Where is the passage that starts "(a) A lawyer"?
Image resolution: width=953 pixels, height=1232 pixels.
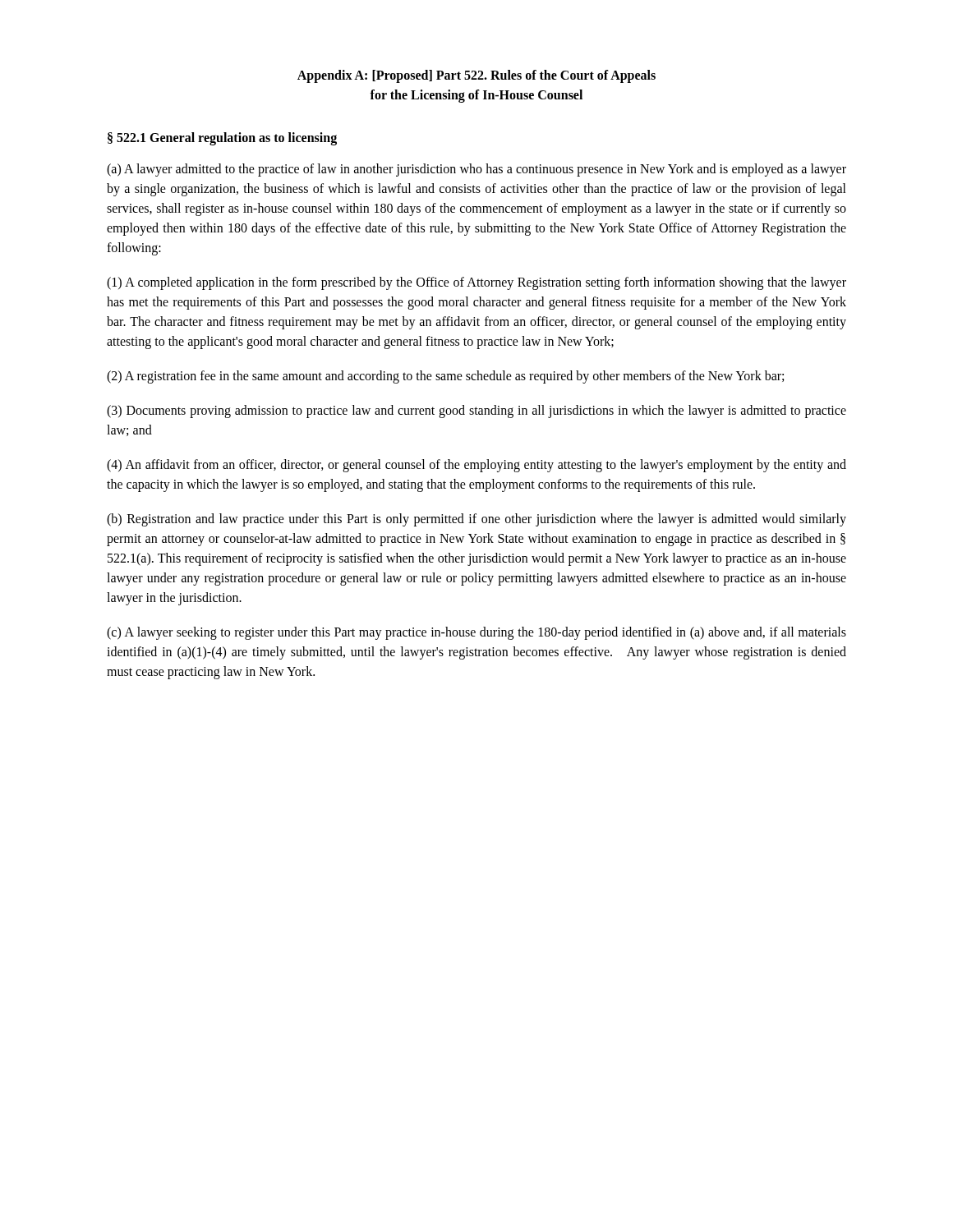point(476,208)
